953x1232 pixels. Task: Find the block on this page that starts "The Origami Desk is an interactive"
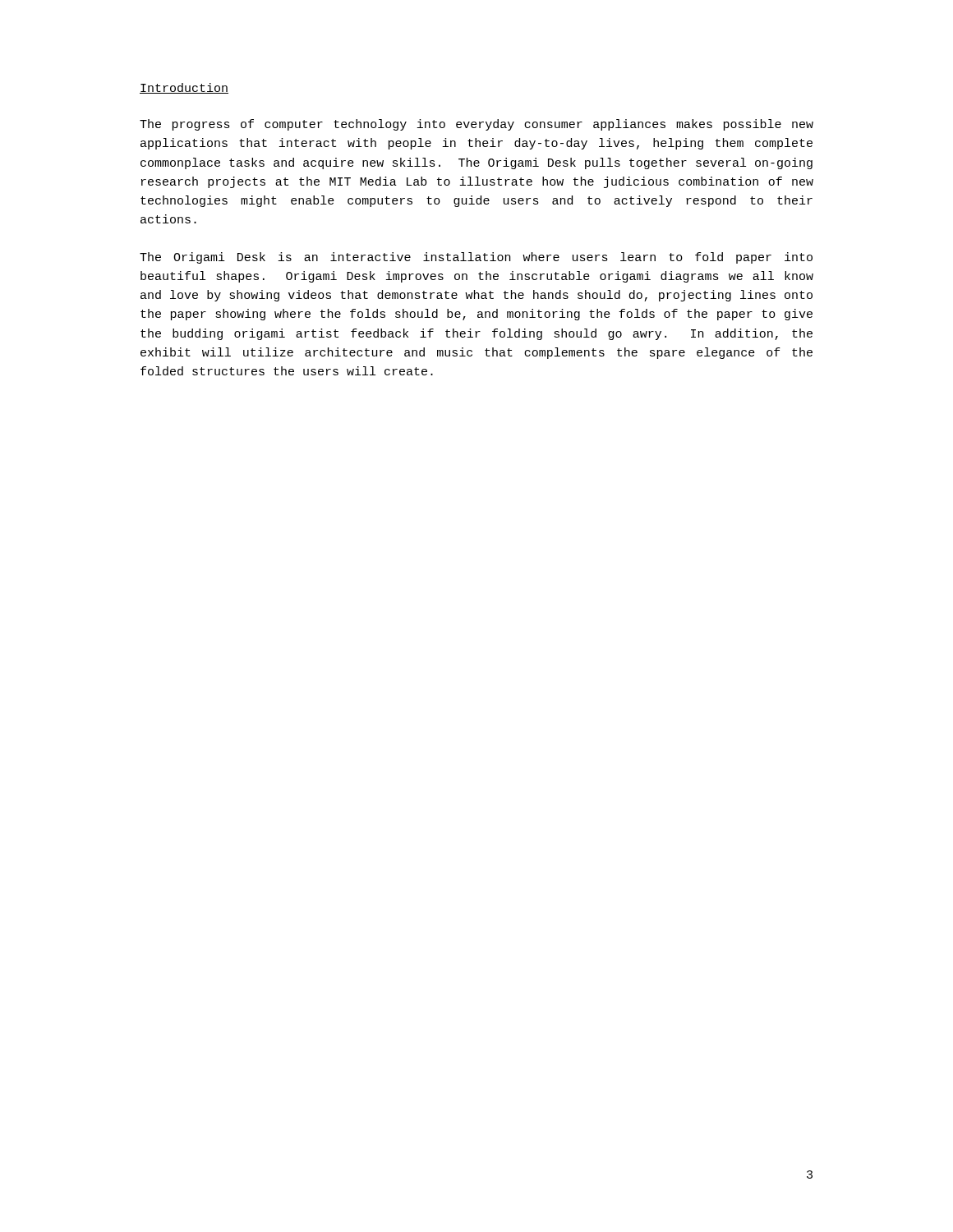click(x=476, y=315)
